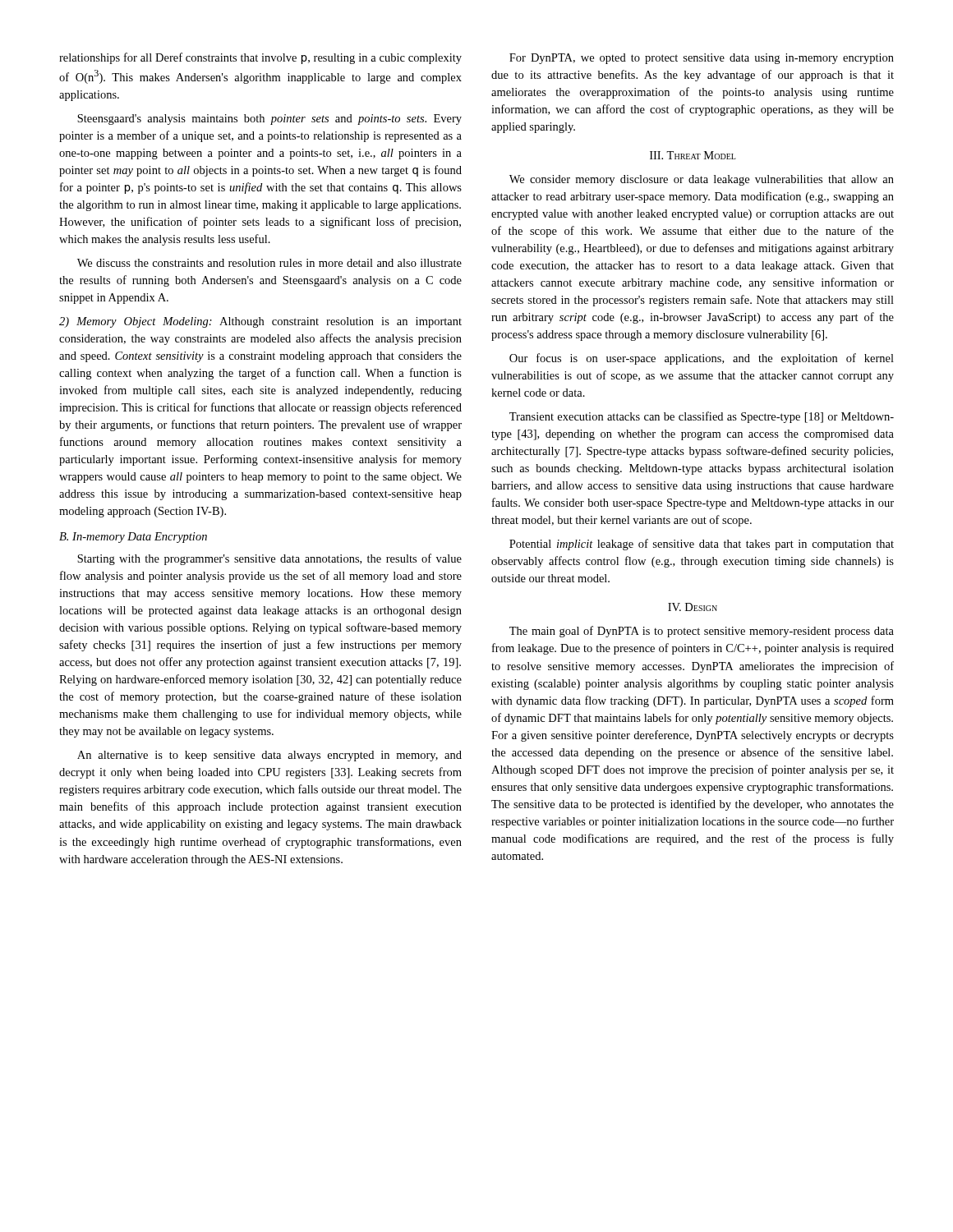Locate the element starting "For DynPTA, we opted to"
953x1232 pixels.
[693, 92]
